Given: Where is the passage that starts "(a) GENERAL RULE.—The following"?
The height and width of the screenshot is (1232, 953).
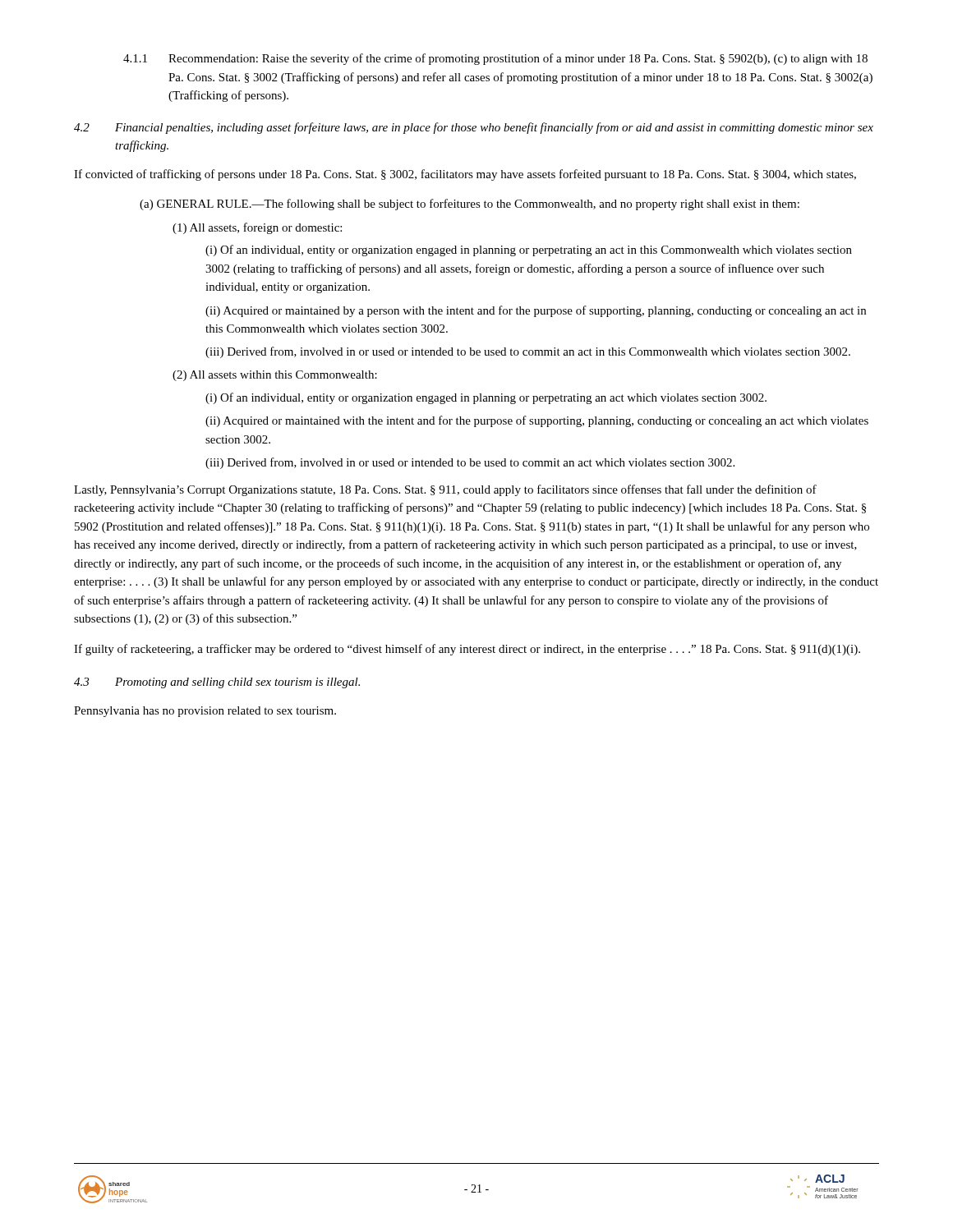Looking at the screenshot, I should click(470, 204).
